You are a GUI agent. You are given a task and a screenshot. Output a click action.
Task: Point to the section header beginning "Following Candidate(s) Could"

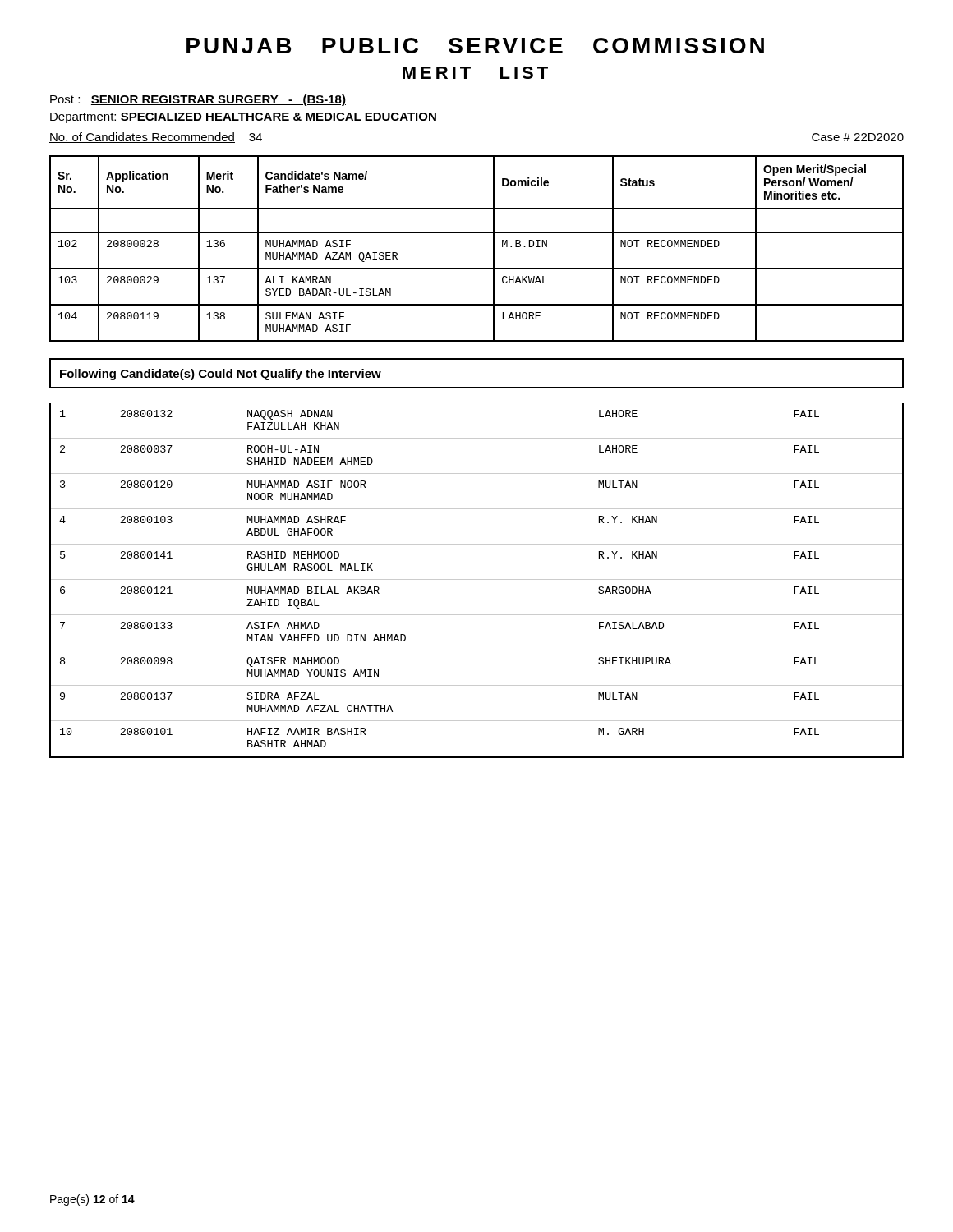[x=220, y=373]
